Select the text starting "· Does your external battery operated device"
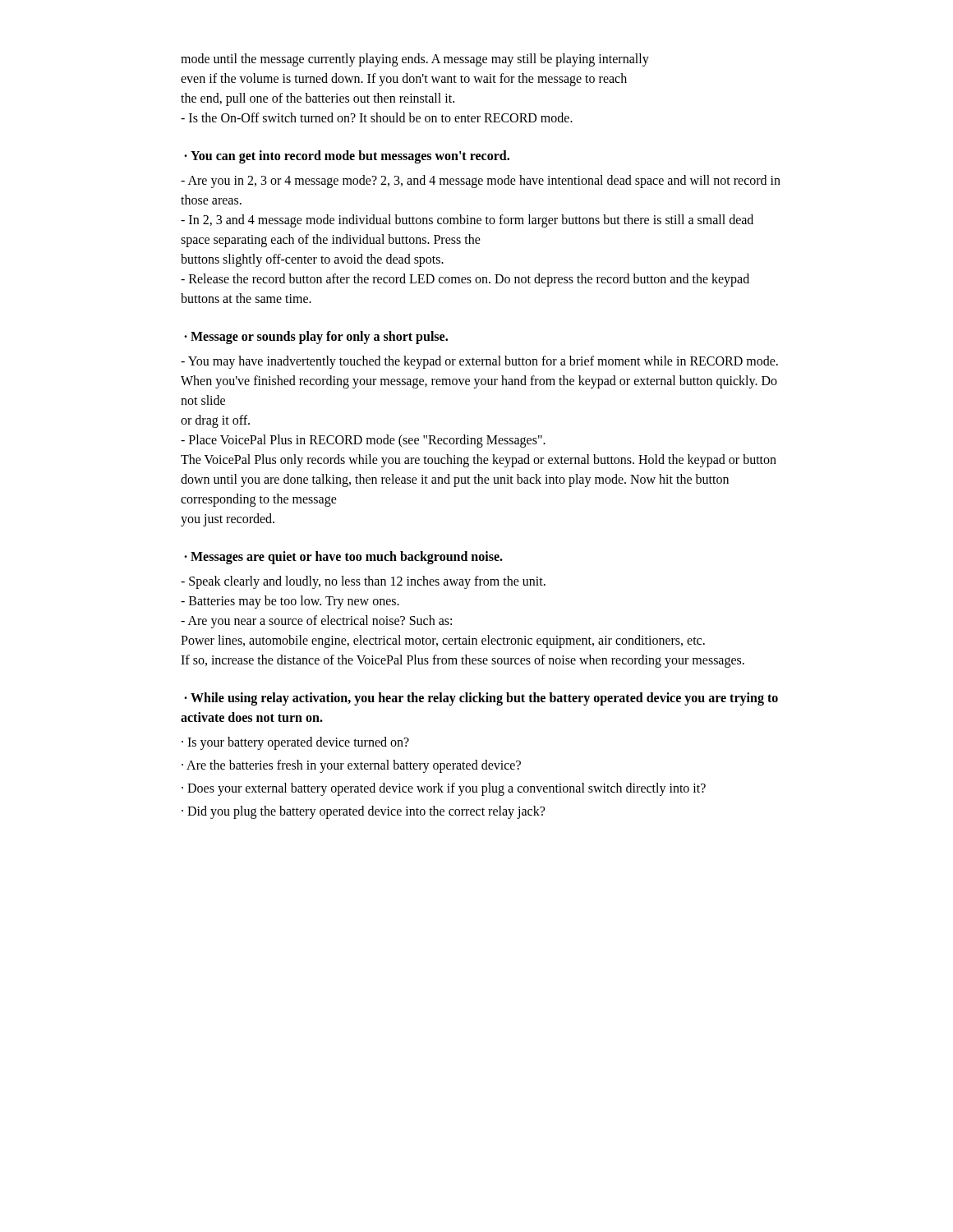The width and height of the screenshot is (953, 1232). pyautogui.click(x=443, y=788)
